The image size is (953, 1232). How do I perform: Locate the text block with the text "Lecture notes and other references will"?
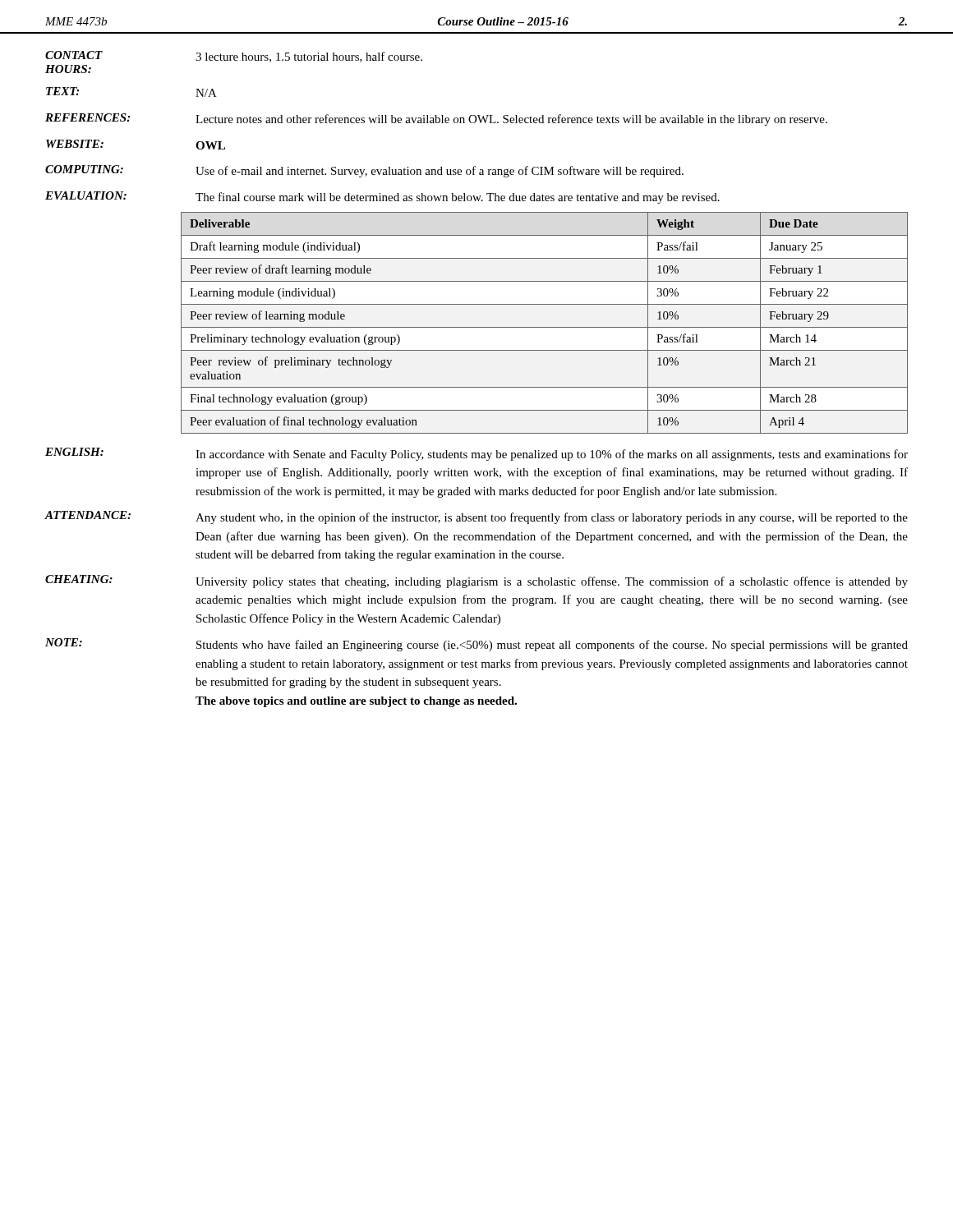click(512, 119)
